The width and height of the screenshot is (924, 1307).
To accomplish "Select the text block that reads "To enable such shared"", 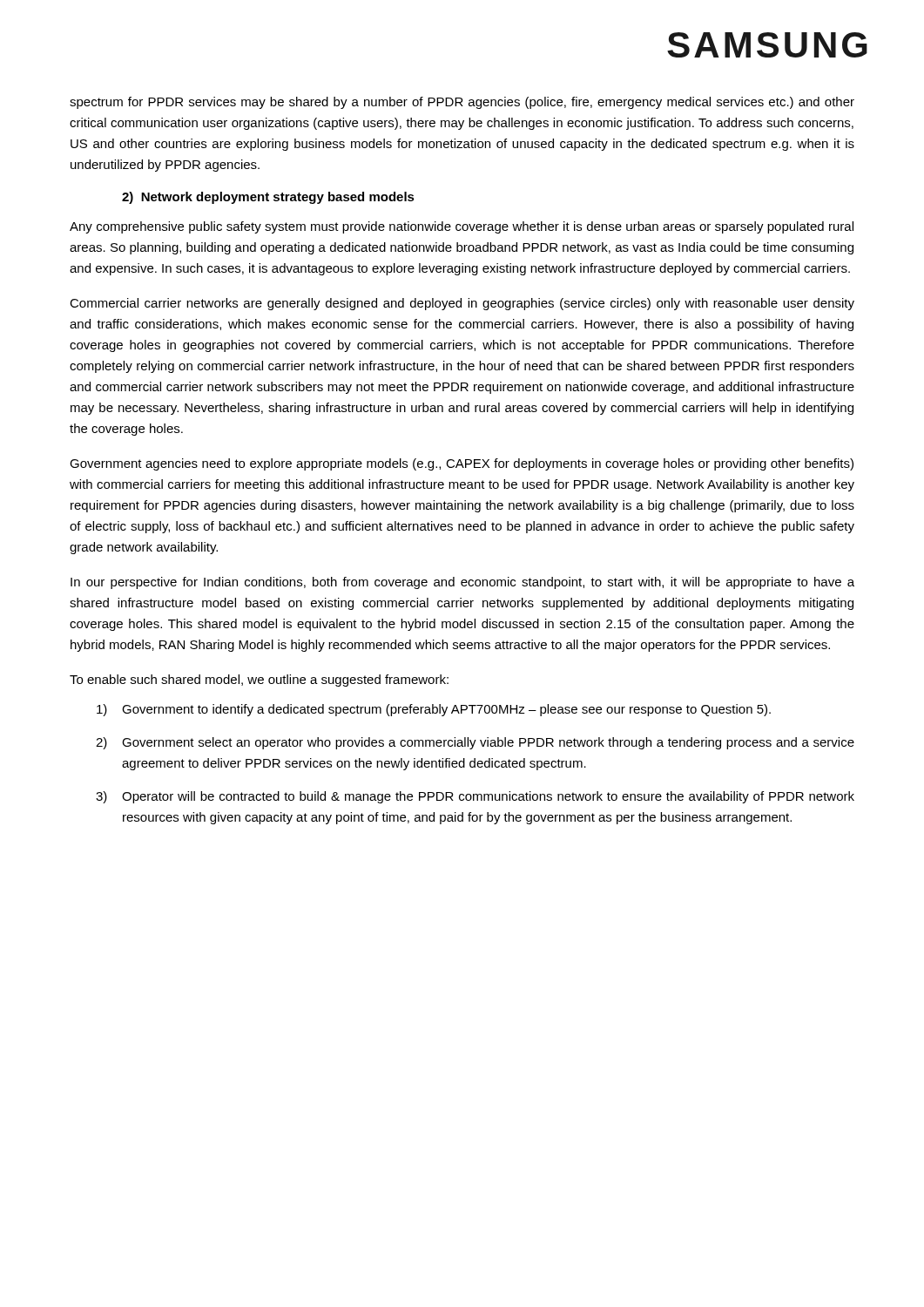I will 260,679.
